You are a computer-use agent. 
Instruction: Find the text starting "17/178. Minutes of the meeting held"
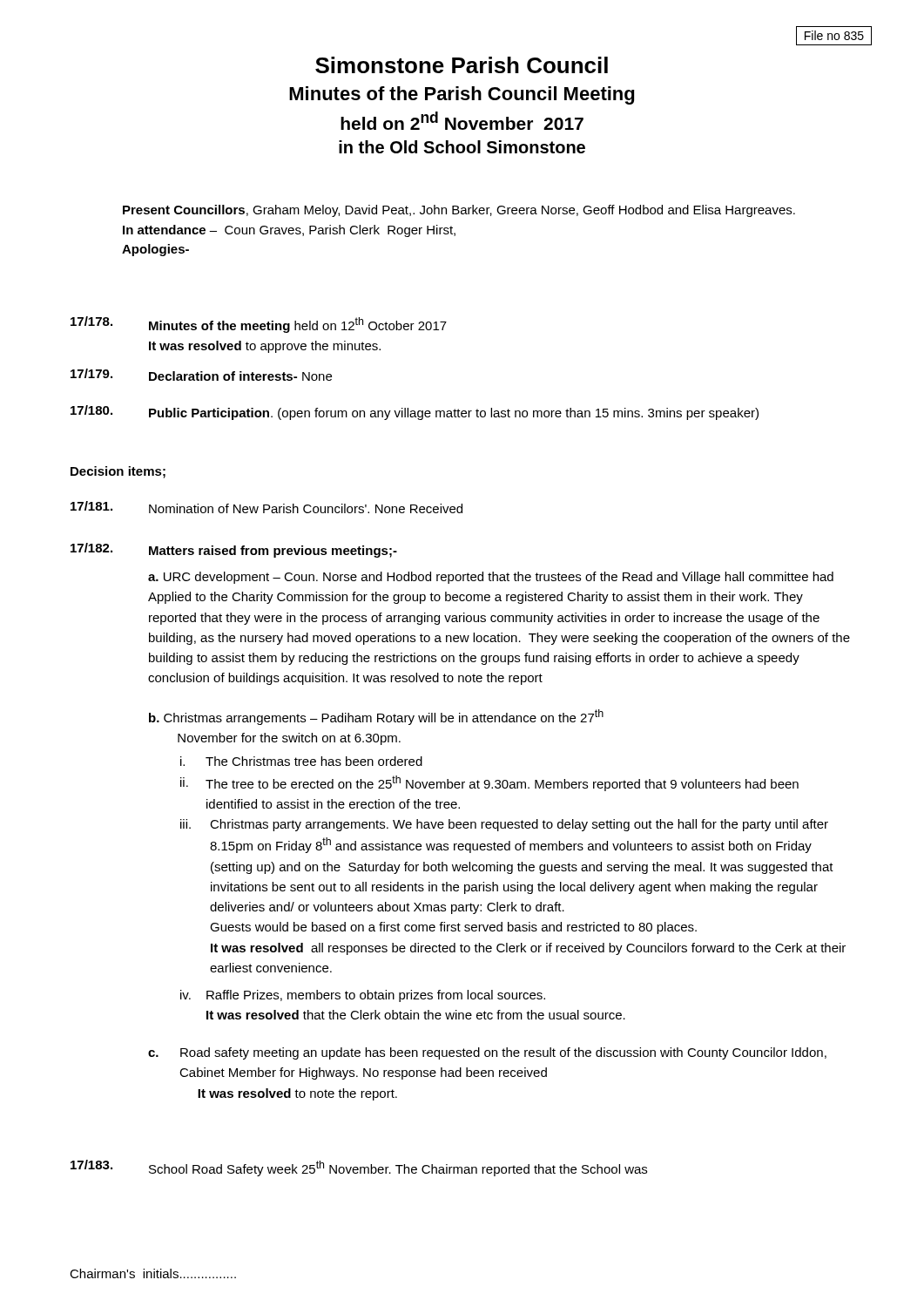coord(259,325)
